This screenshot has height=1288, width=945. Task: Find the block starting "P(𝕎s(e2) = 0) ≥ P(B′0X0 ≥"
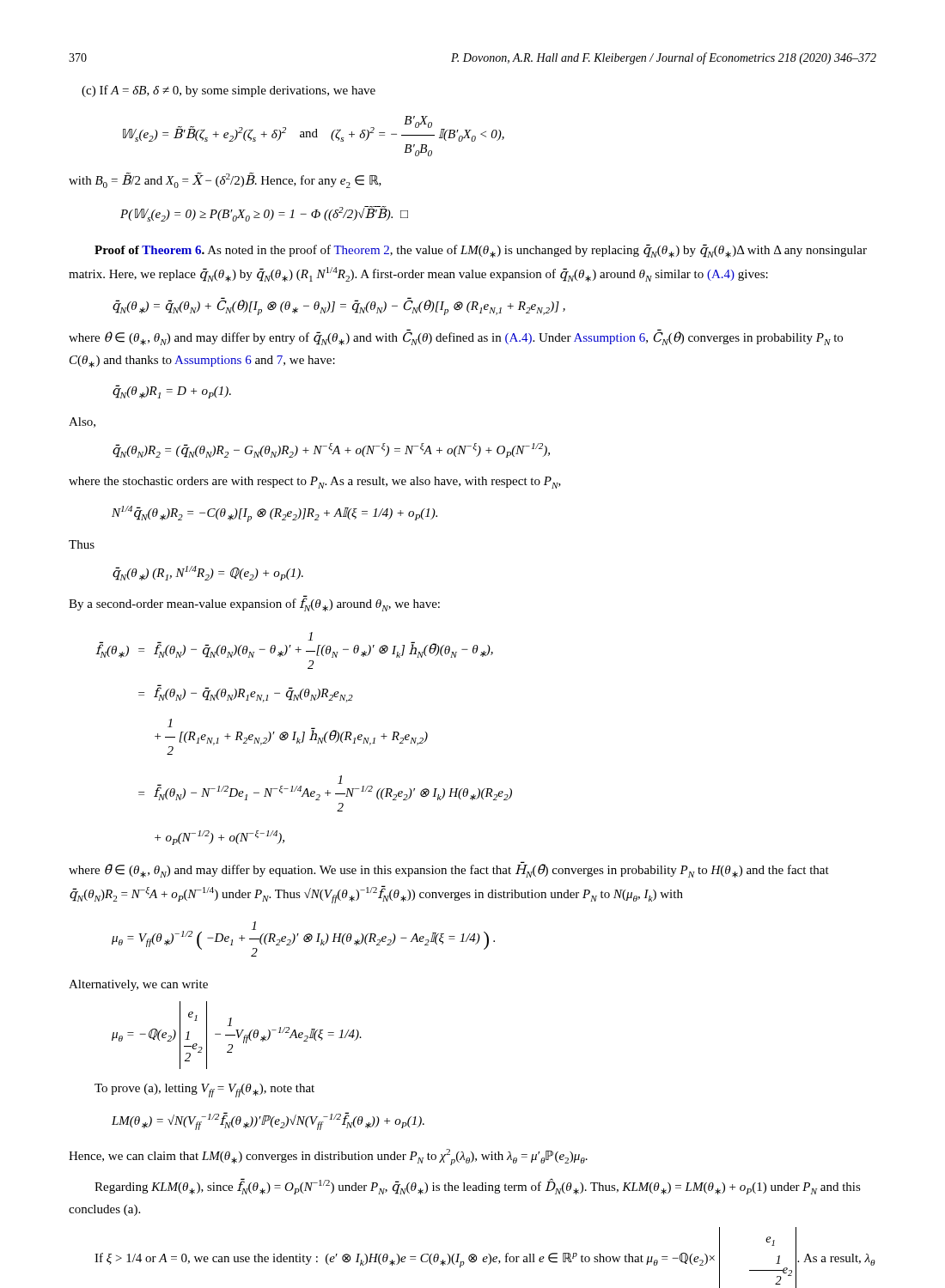(x=264, y=214)
